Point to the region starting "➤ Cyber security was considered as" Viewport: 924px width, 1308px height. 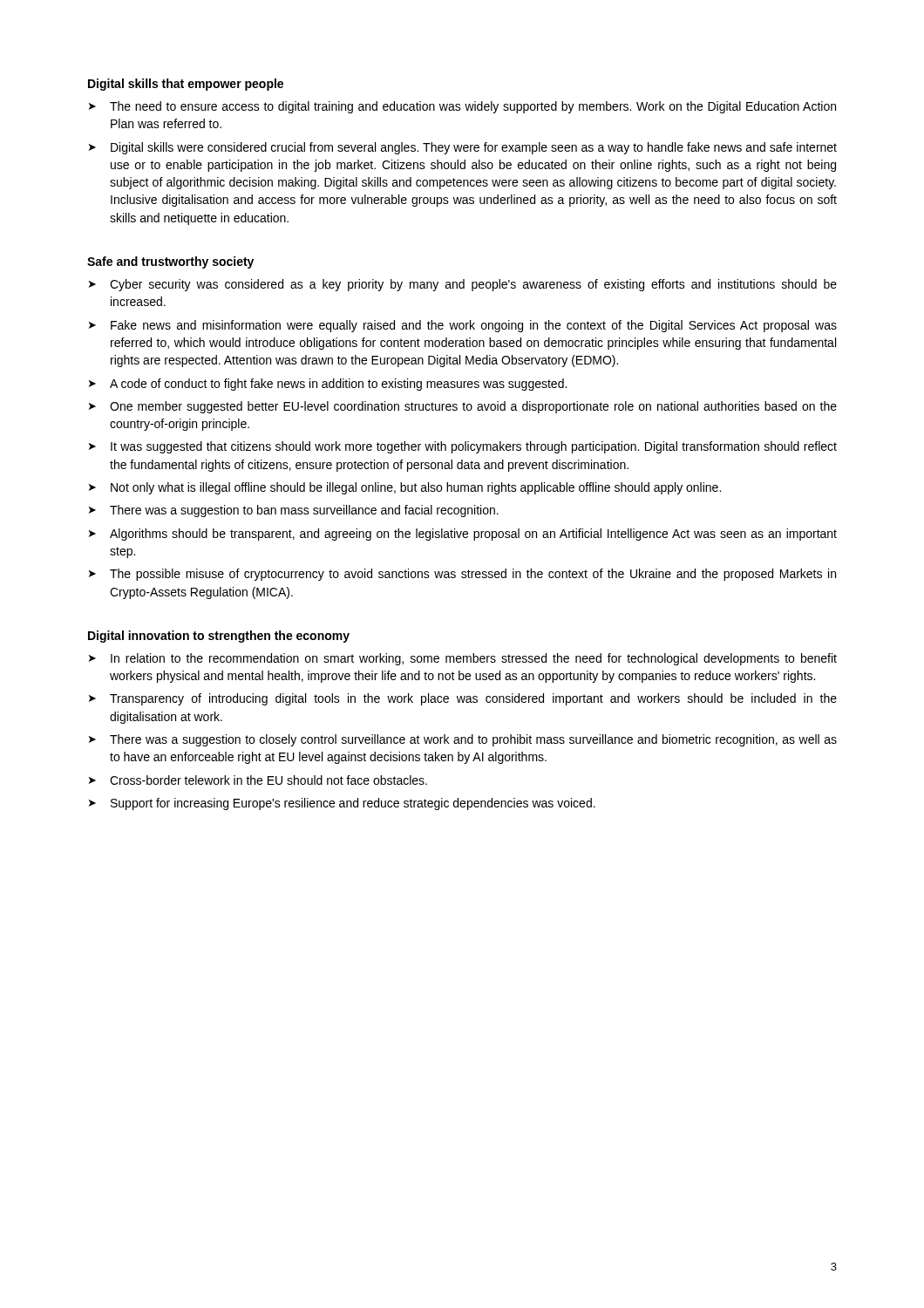(462, 293)
